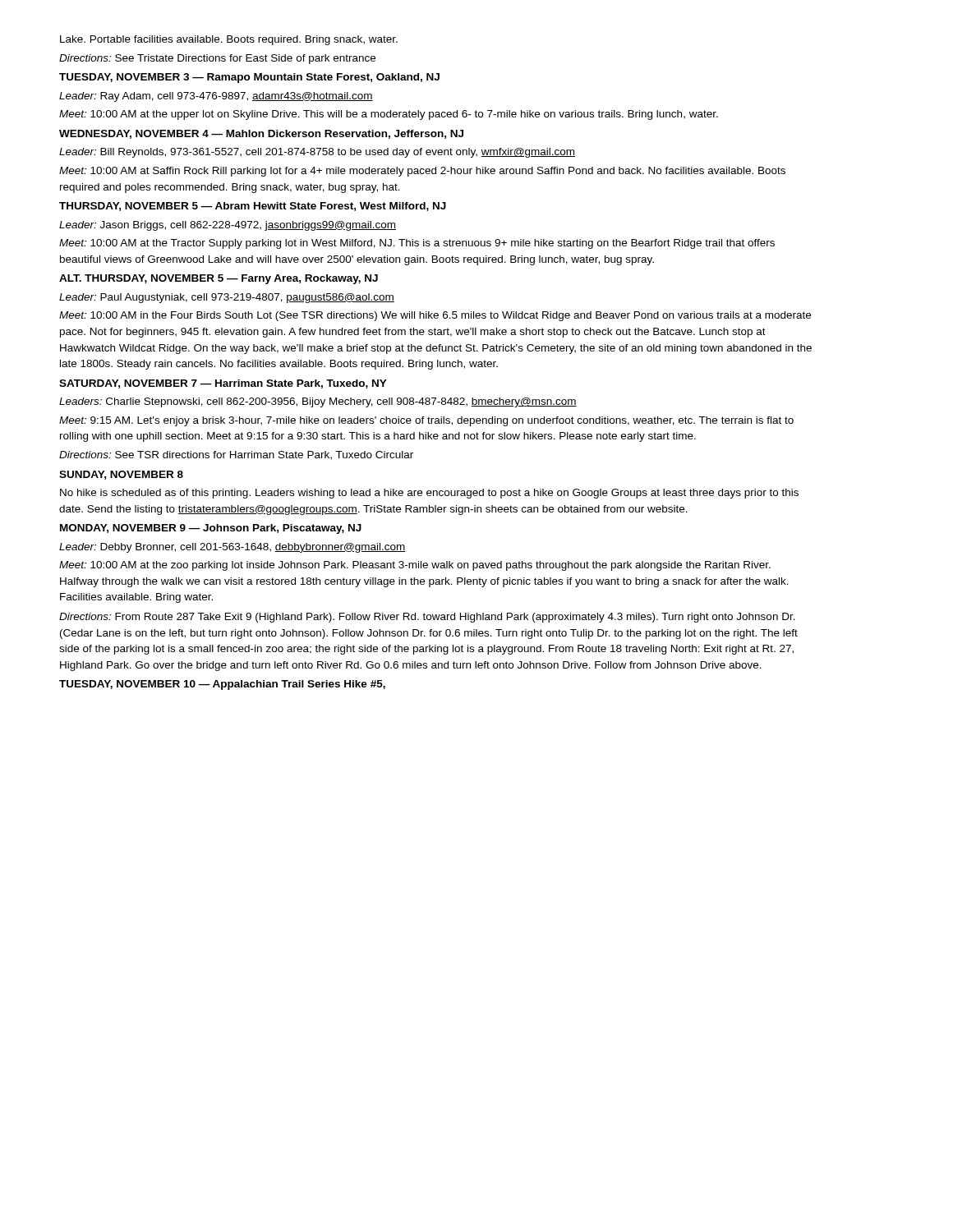Navigate to the text block starting "Leader: Debby Bronner, cell 201-563-1648, debbybronner@gmail.com"
This screenshot has height=1232, width=953.
coord(232,546)
